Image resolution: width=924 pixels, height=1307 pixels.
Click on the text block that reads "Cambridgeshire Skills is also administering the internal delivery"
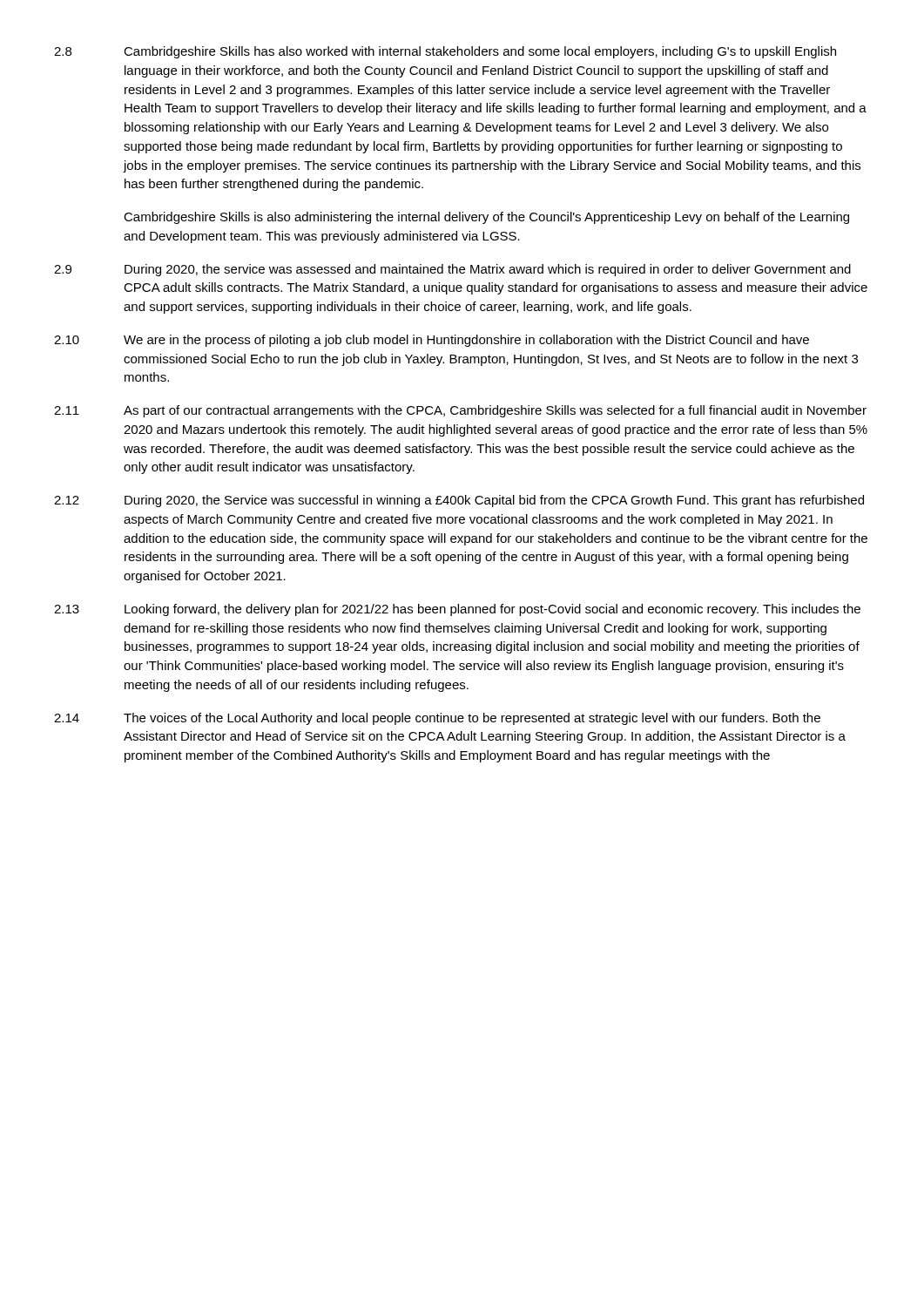coord(497,226)
